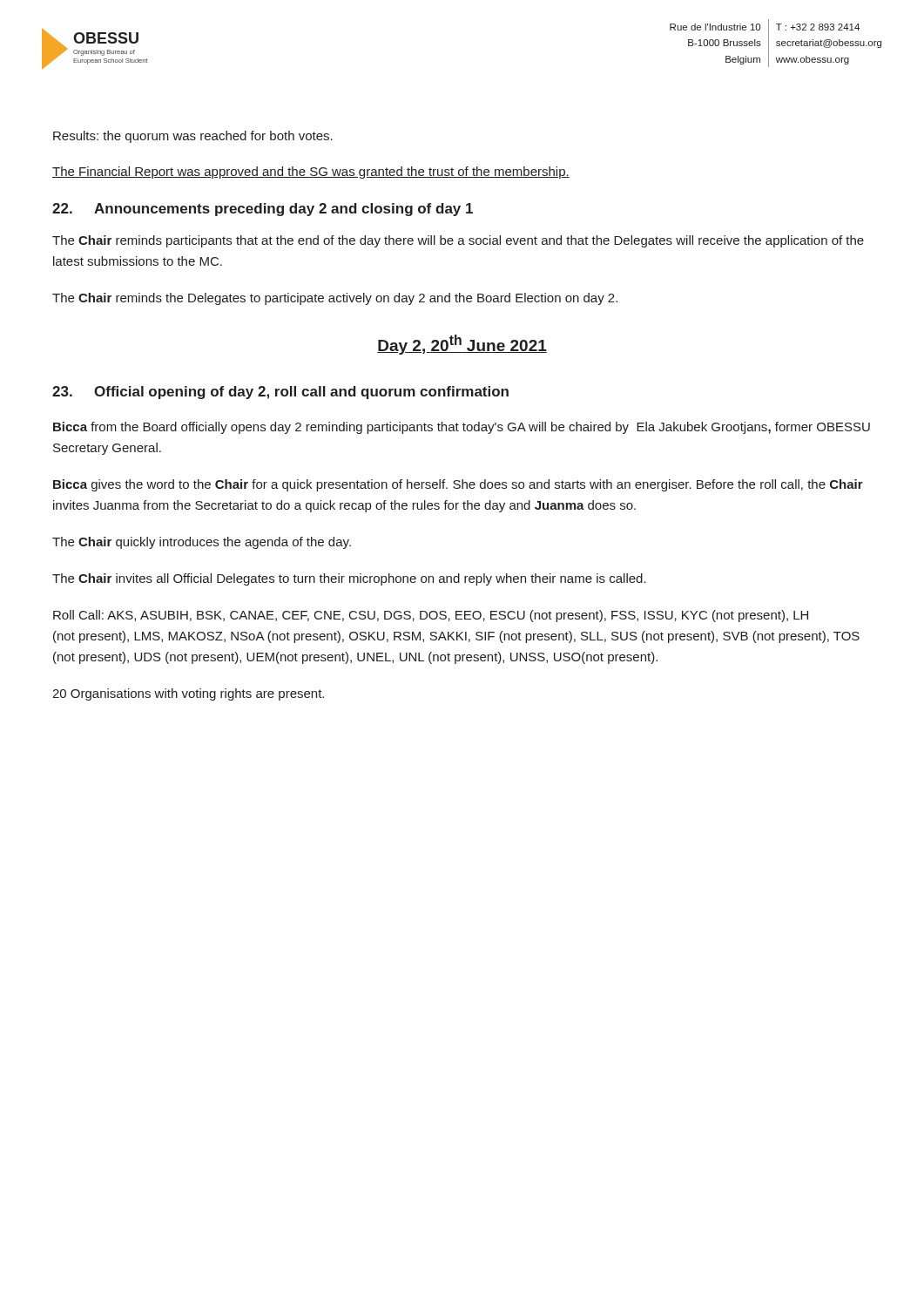Viewport: 924px width, 1307px height.
Task: Select the text starting "Day 2, 20th June 2021"
Action: pyautogui.click(x=462, y=344)
